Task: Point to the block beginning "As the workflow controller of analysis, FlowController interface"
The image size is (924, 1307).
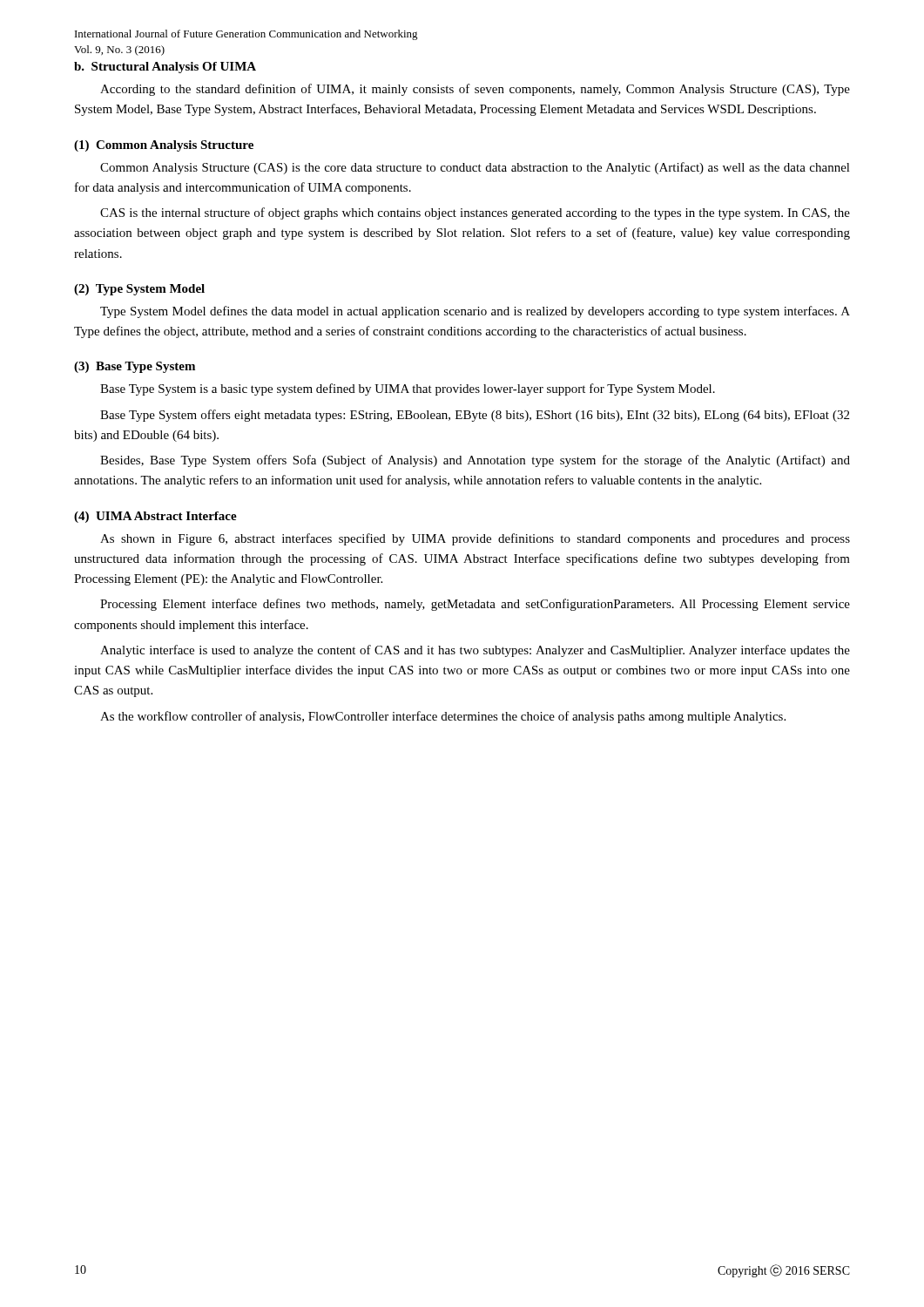Action: tap(443, 716)
